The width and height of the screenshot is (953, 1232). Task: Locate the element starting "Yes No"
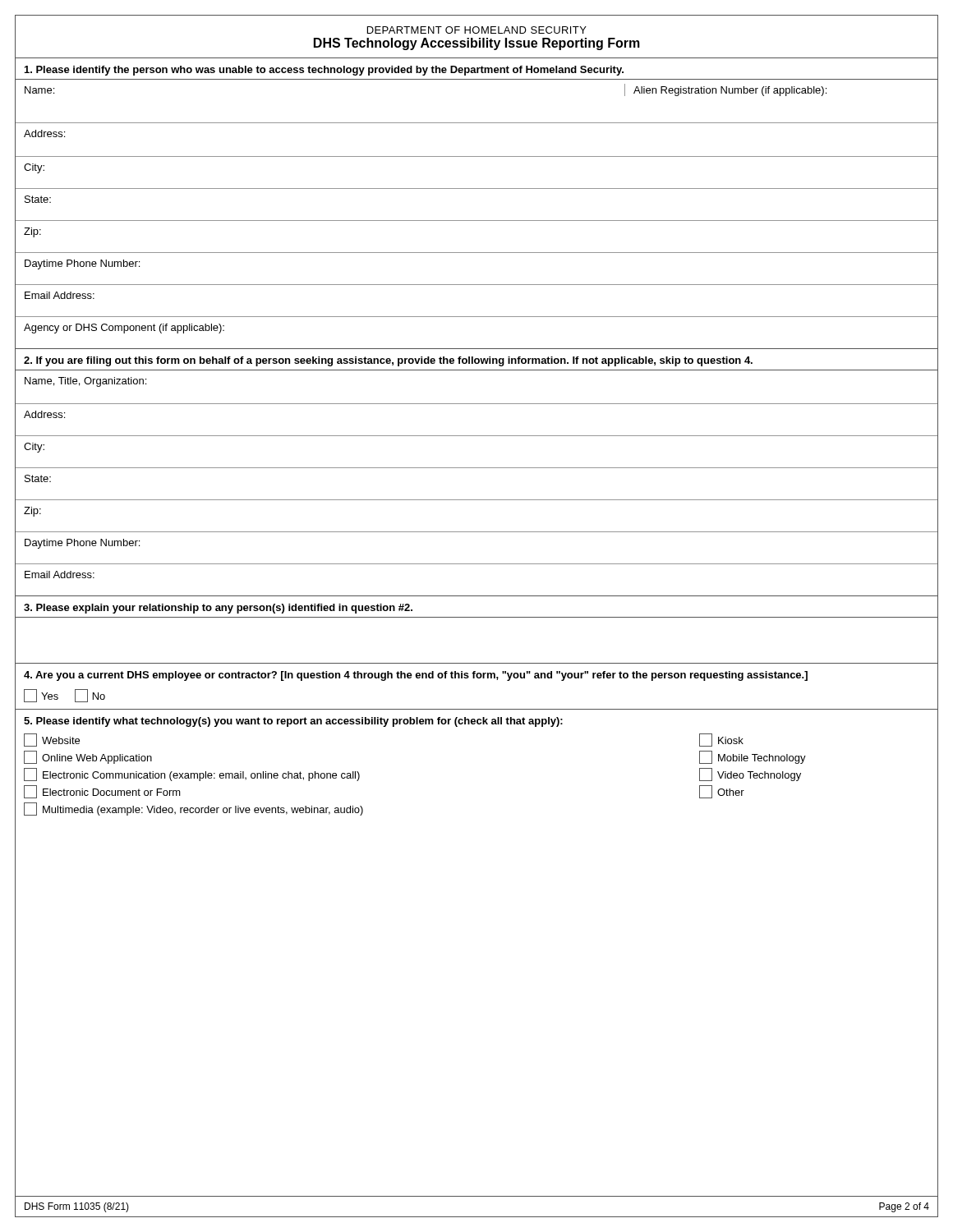coord(65,696)
